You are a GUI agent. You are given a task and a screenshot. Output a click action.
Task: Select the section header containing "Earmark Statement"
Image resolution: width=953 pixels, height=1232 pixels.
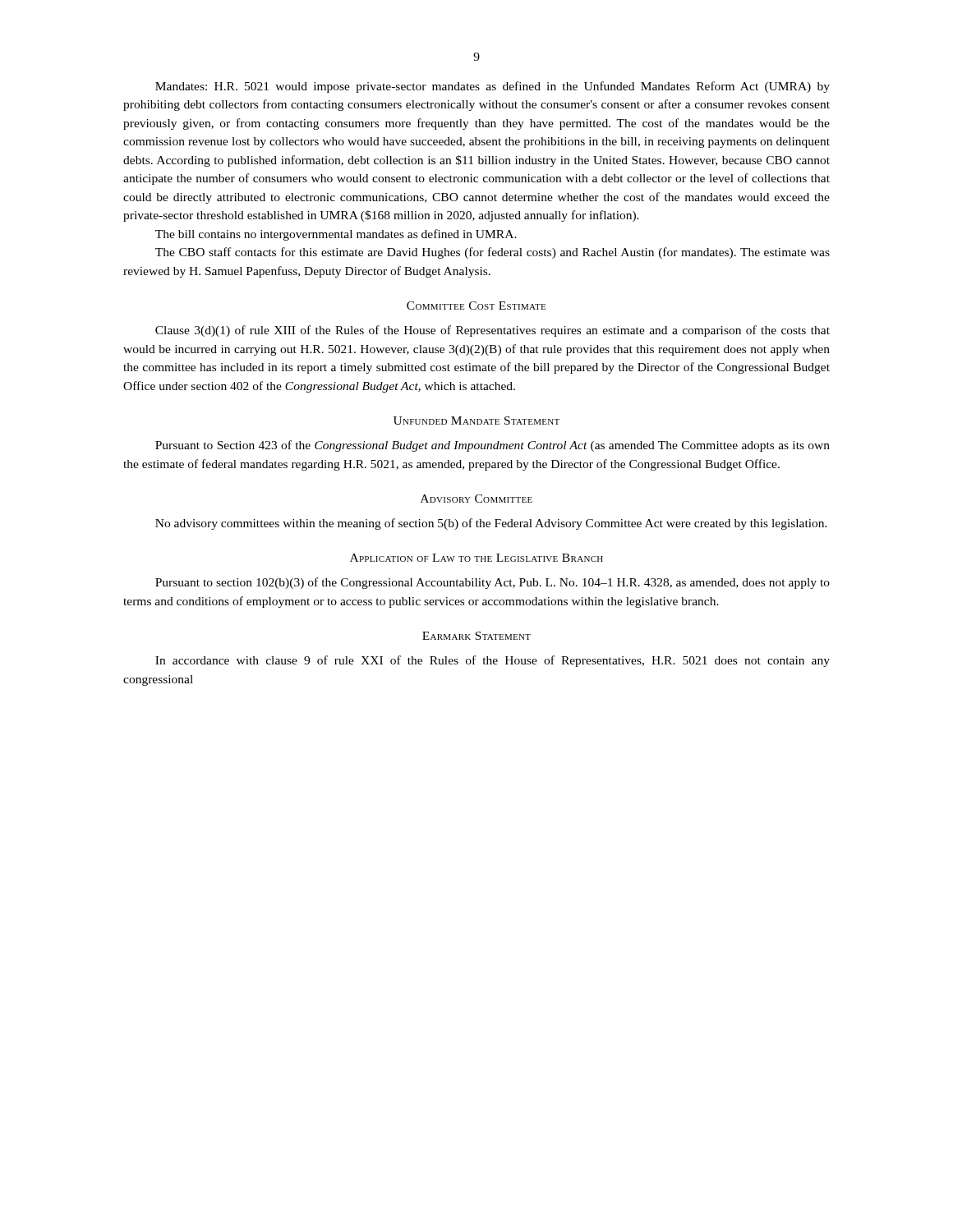[x=476, y=636]
